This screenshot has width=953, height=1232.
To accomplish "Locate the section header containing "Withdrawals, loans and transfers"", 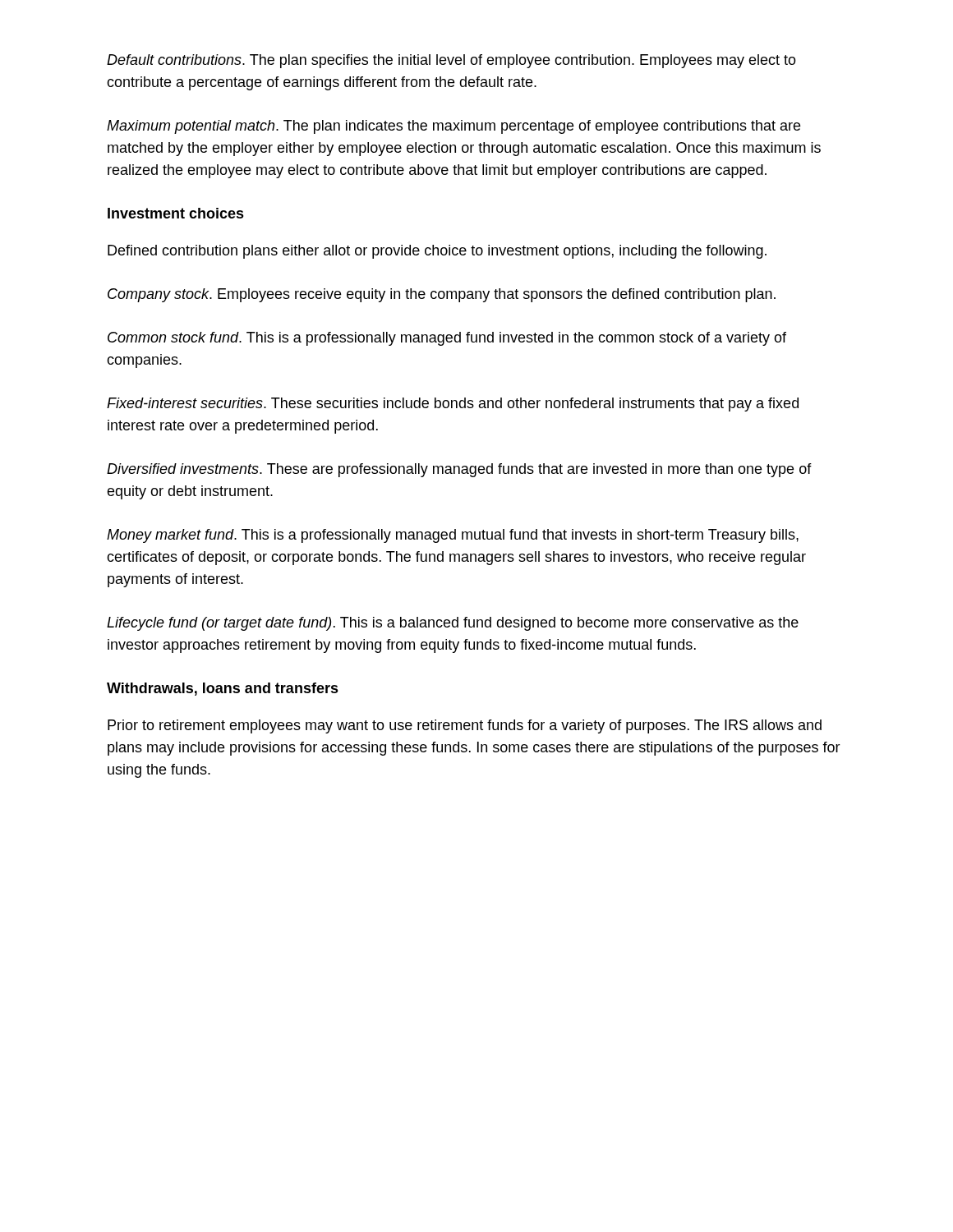I will pyautogui.click(x=223, y=688).
